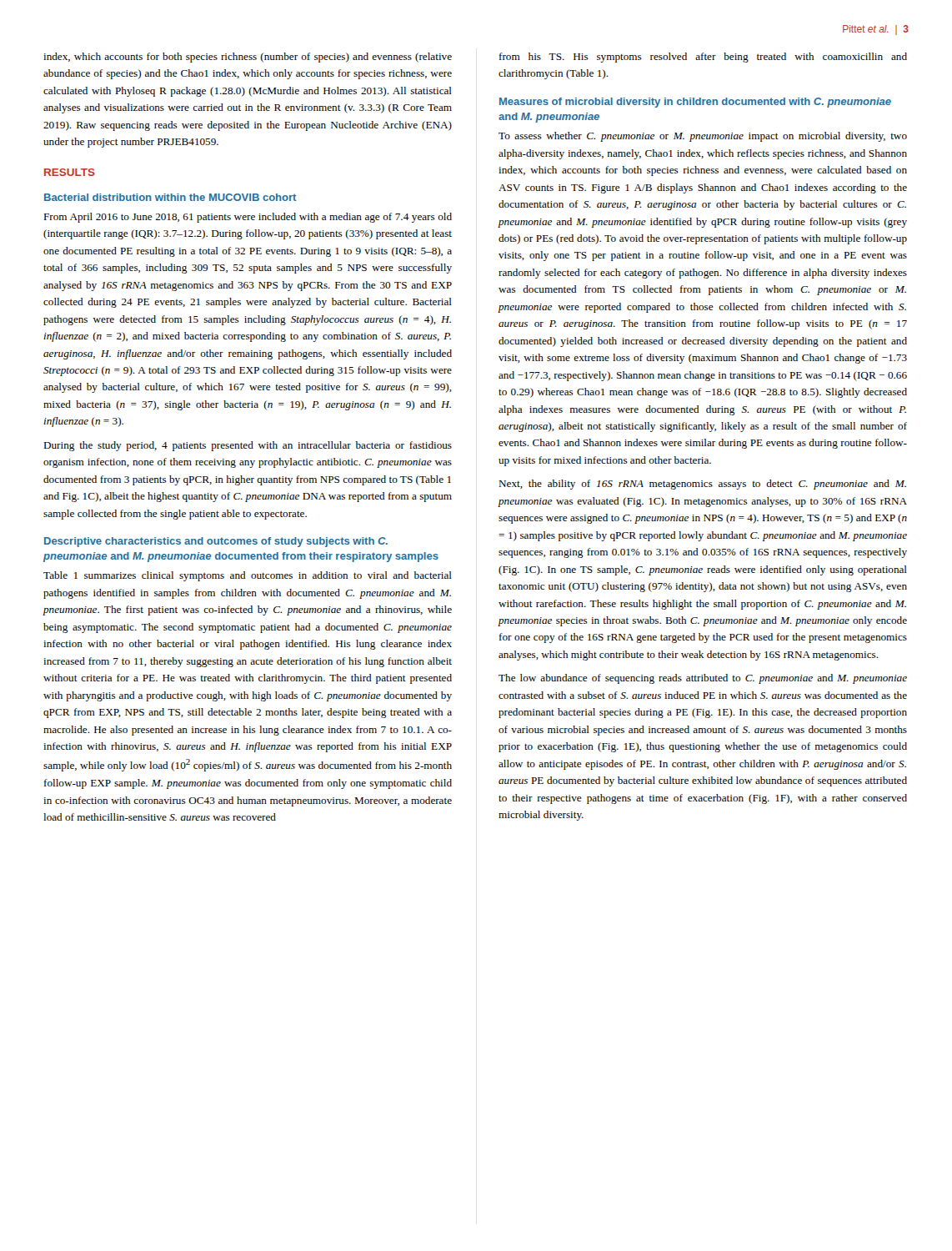Click on the passage starting "Next, the ability of 16S rRNA metagenomics assays"
Screen dimensions: 1251x952
click(x=703, y=569)
